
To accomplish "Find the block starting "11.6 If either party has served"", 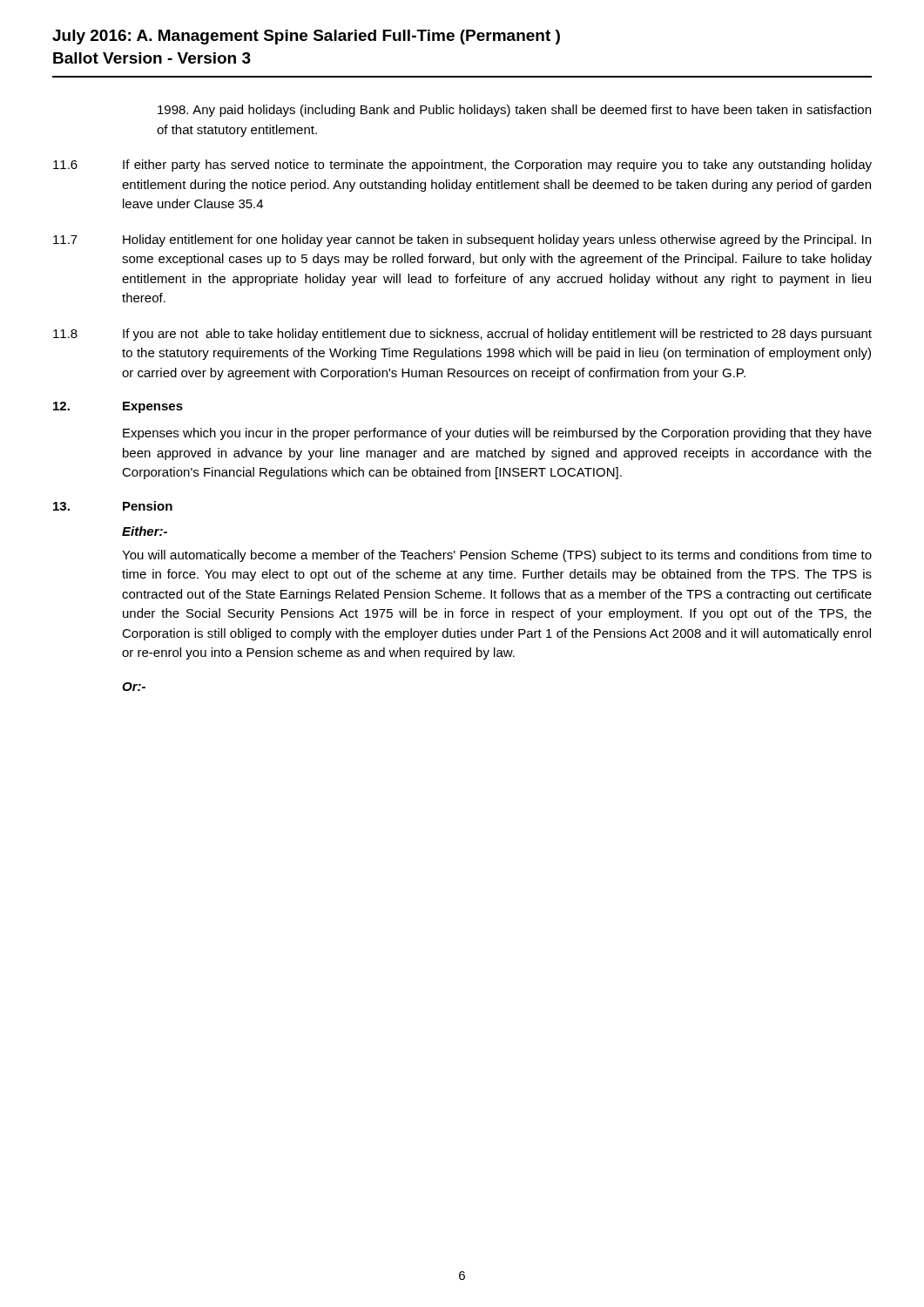I will (x=462, y=185).
